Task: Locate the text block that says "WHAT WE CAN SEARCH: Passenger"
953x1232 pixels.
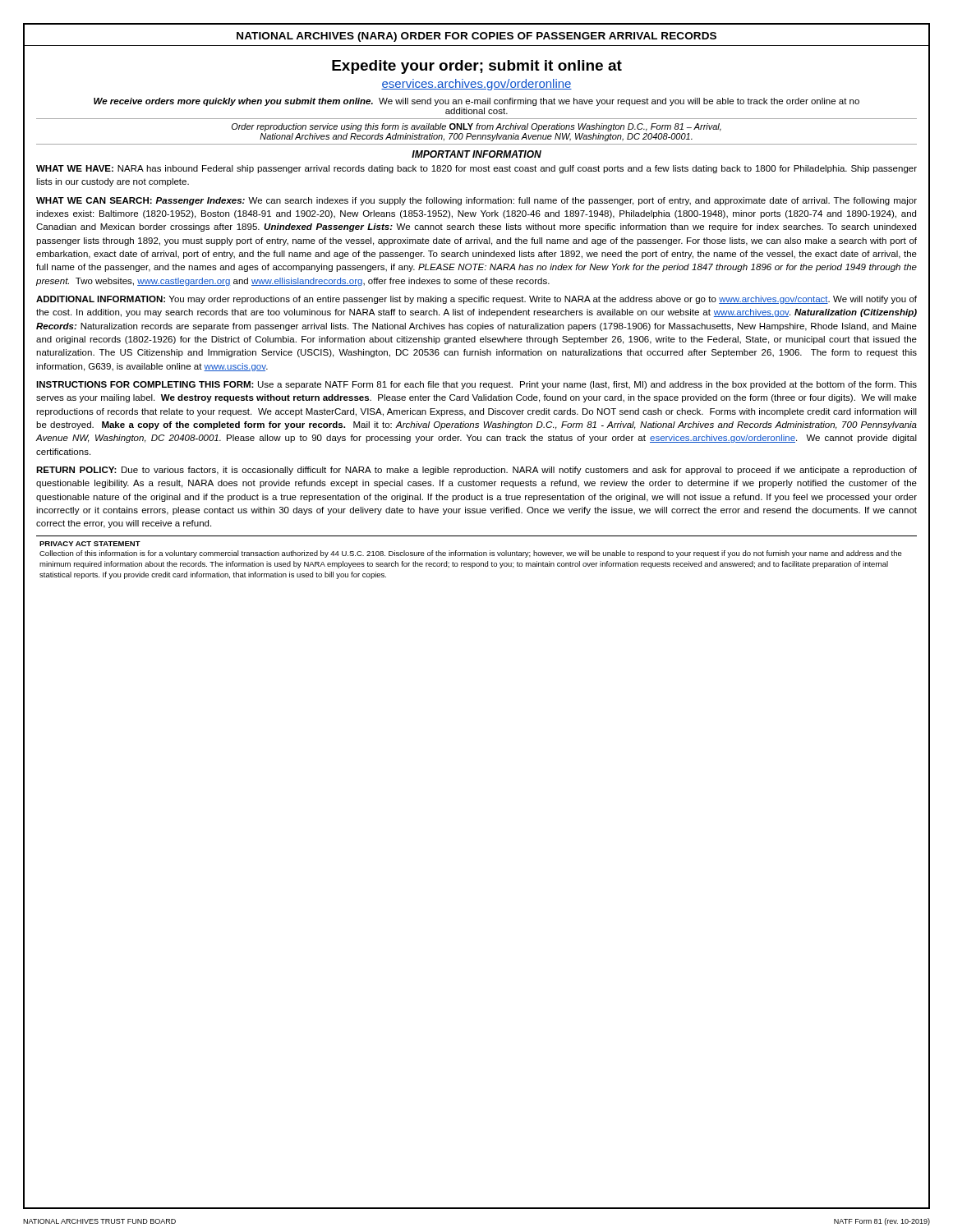Action: tap(476, 240)
